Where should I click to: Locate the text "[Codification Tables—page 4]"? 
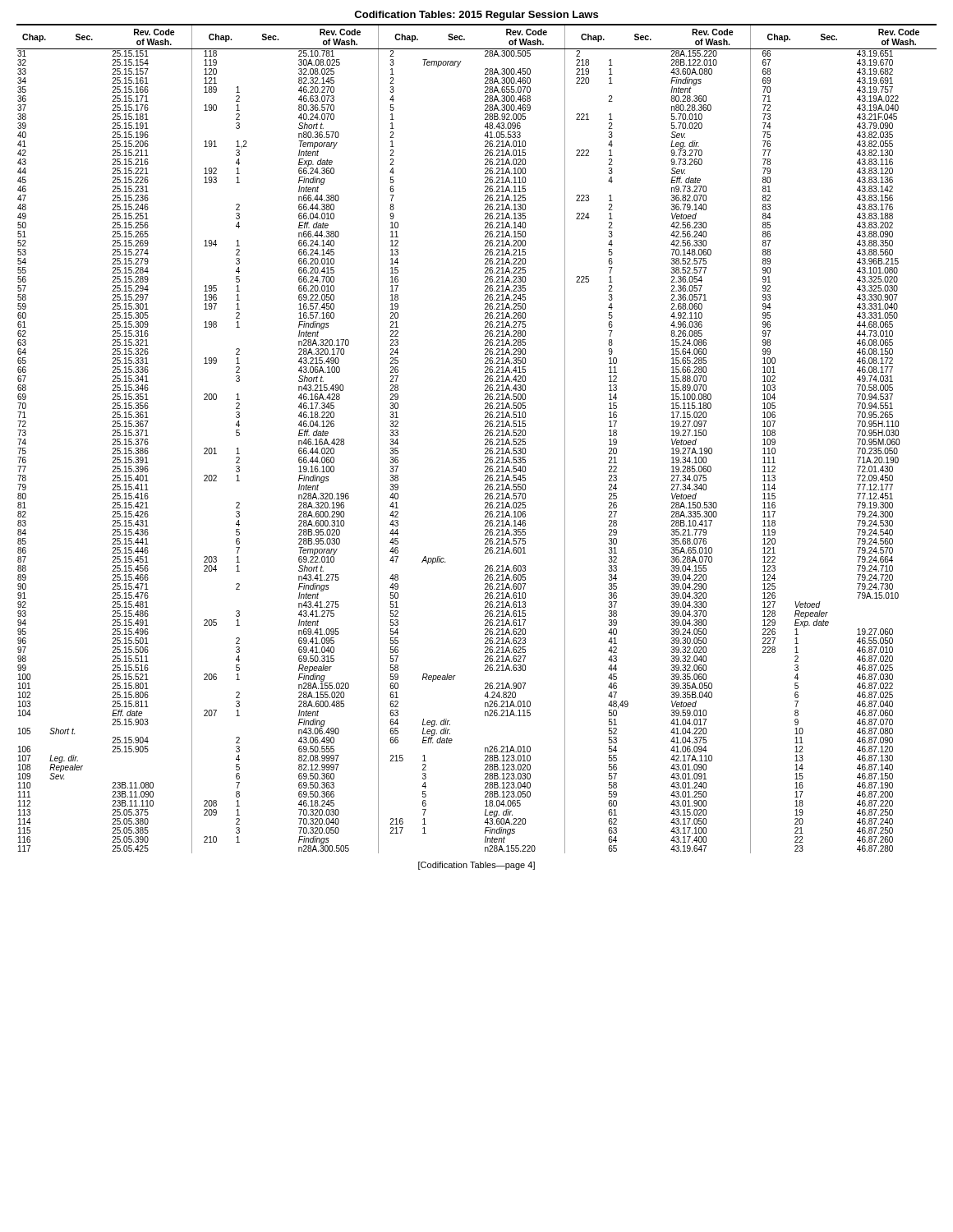pyautogui.click(x=476, y=865)
